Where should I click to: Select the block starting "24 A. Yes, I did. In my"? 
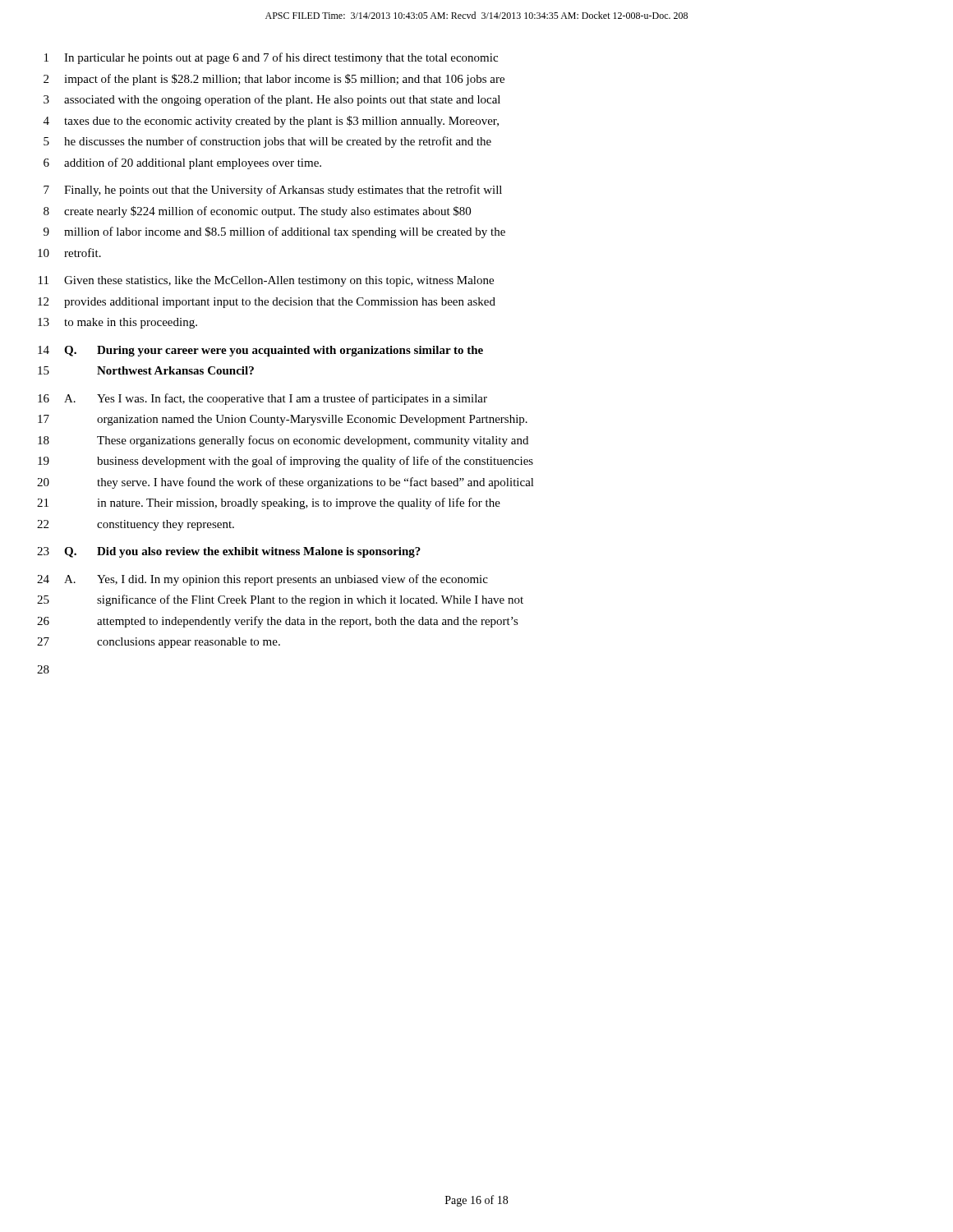476,611
